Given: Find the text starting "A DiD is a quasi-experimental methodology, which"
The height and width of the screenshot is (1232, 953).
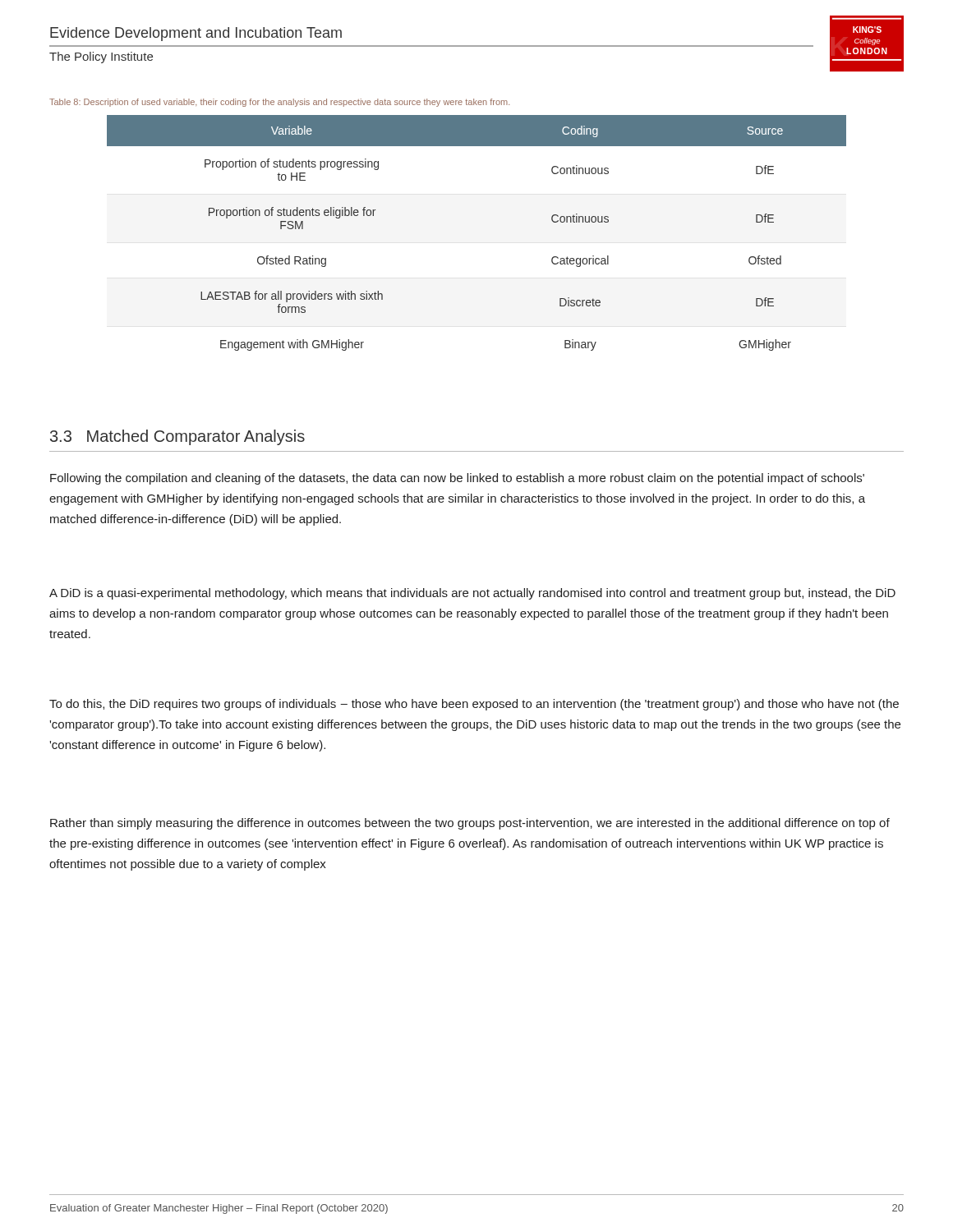Looking at the screenshot, I should 472,613.
